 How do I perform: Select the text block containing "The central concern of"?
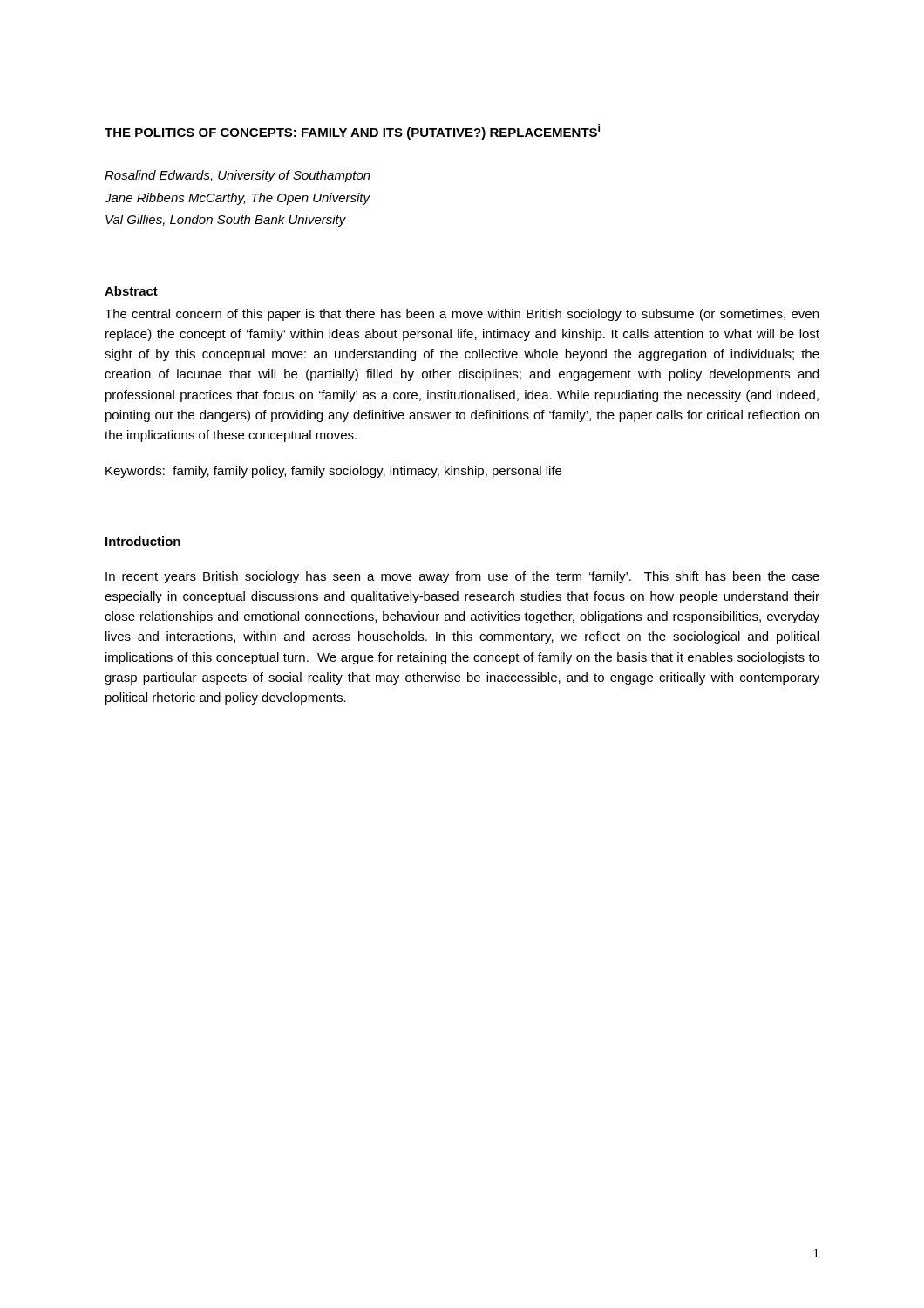462,374
